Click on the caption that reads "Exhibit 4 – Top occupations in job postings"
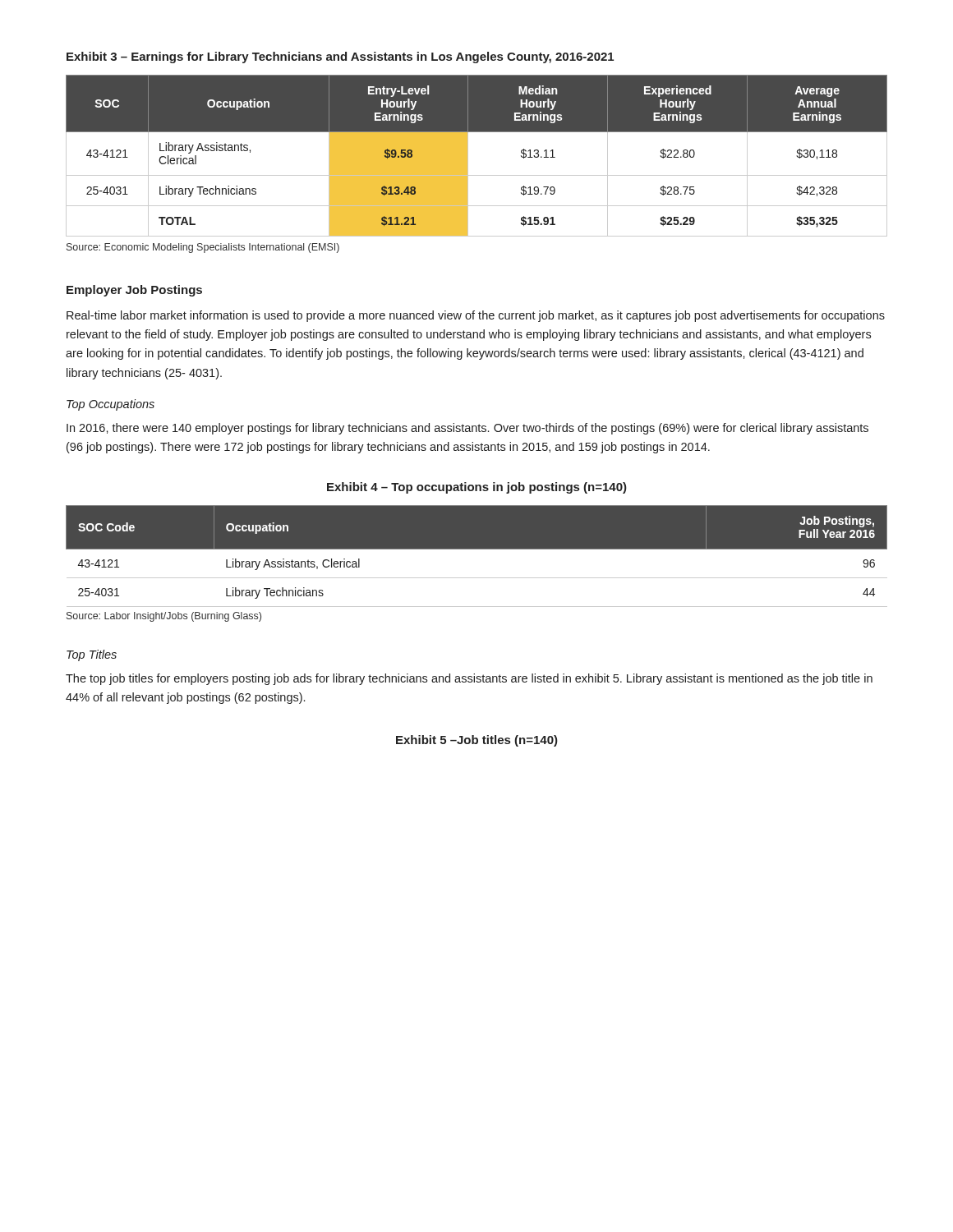Screen dimensions: 1232x953 [476, 487]
